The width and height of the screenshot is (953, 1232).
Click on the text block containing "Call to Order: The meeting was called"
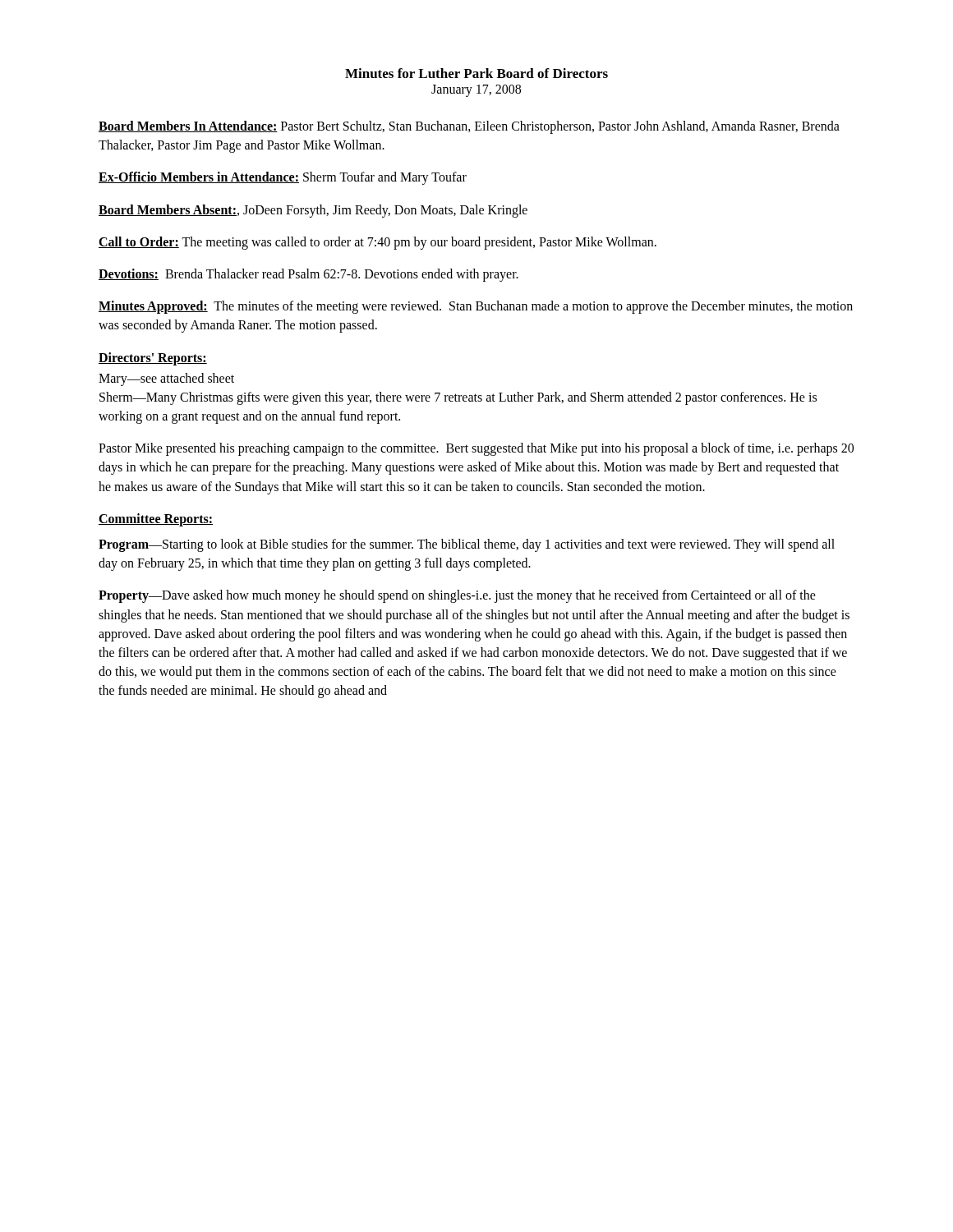click(x=378, y=242)
